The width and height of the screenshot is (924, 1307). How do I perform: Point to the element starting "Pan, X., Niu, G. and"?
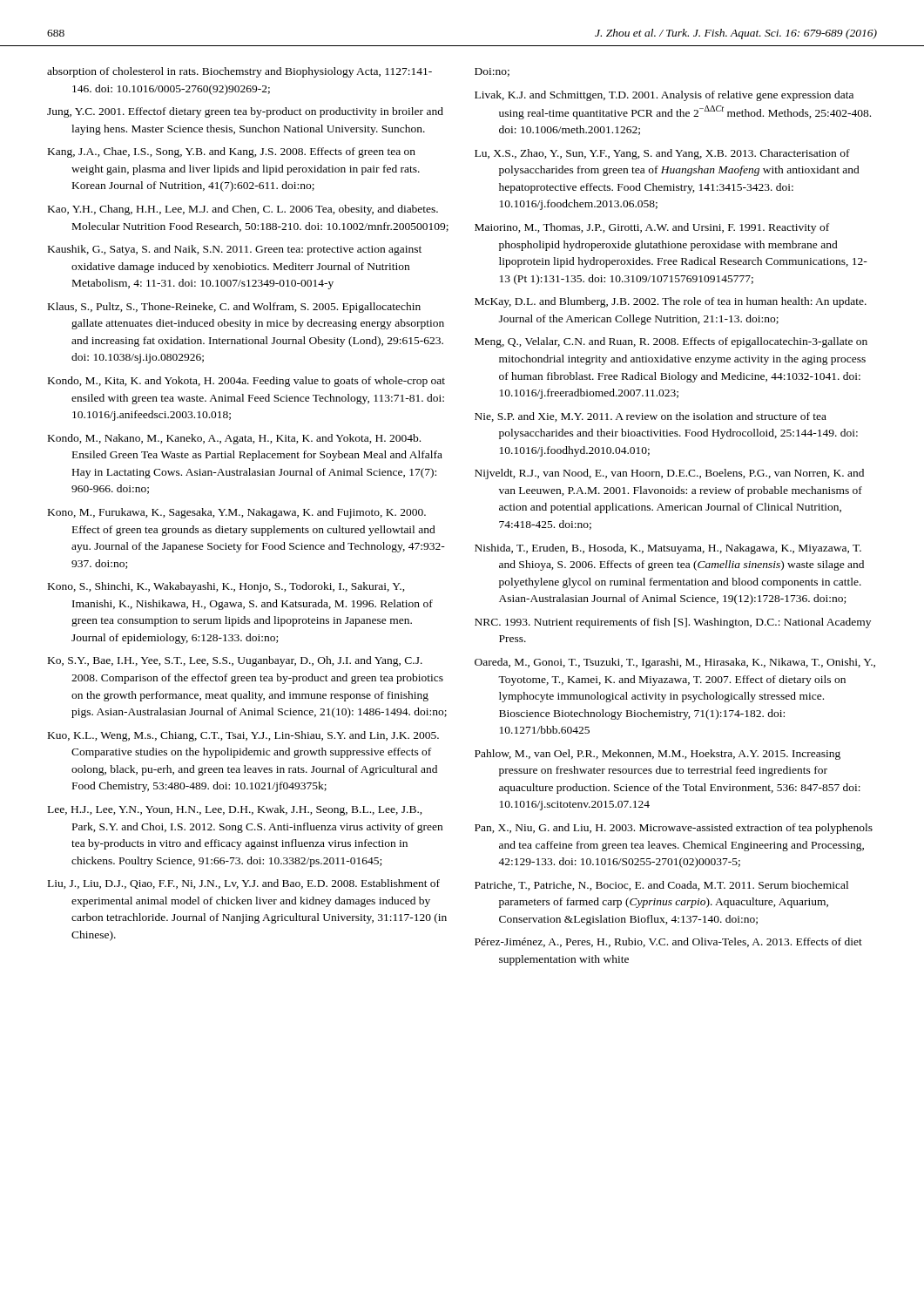(673, 844)
